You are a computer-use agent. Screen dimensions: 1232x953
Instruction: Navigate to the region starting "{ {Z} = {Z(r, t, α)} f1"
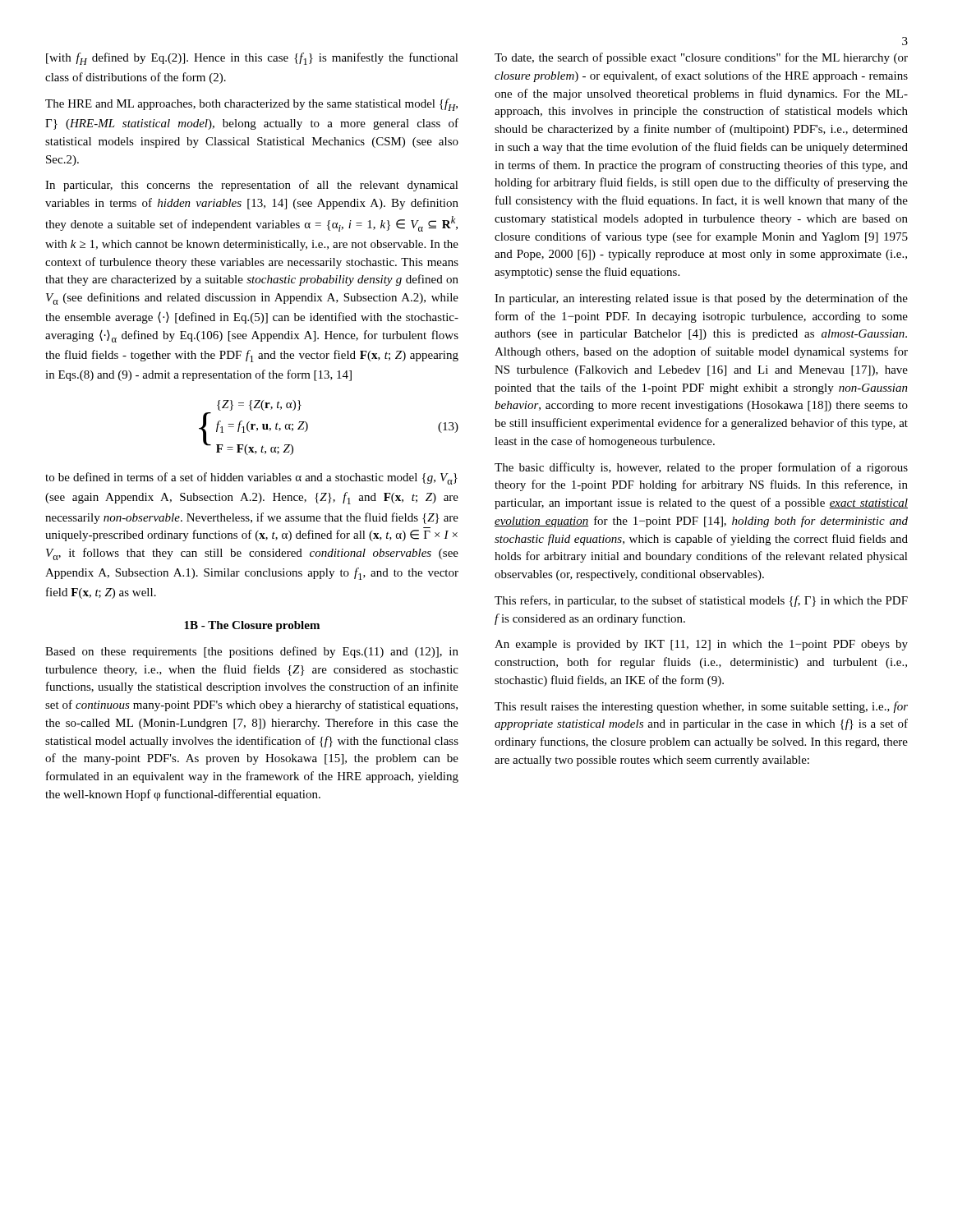tap(259, 405)
